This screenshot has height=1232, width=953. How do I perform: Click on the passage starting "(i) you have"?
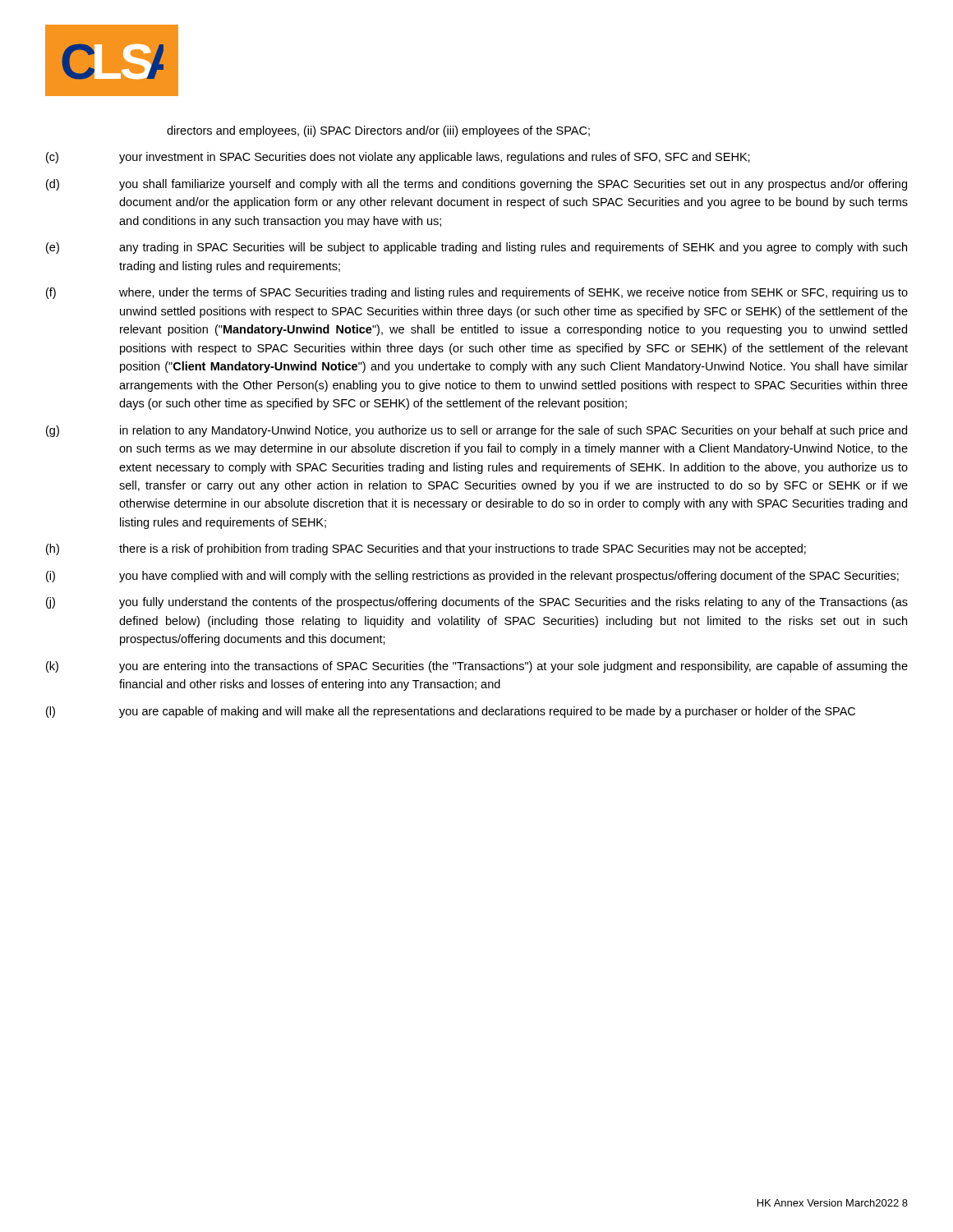coord(476,576)
